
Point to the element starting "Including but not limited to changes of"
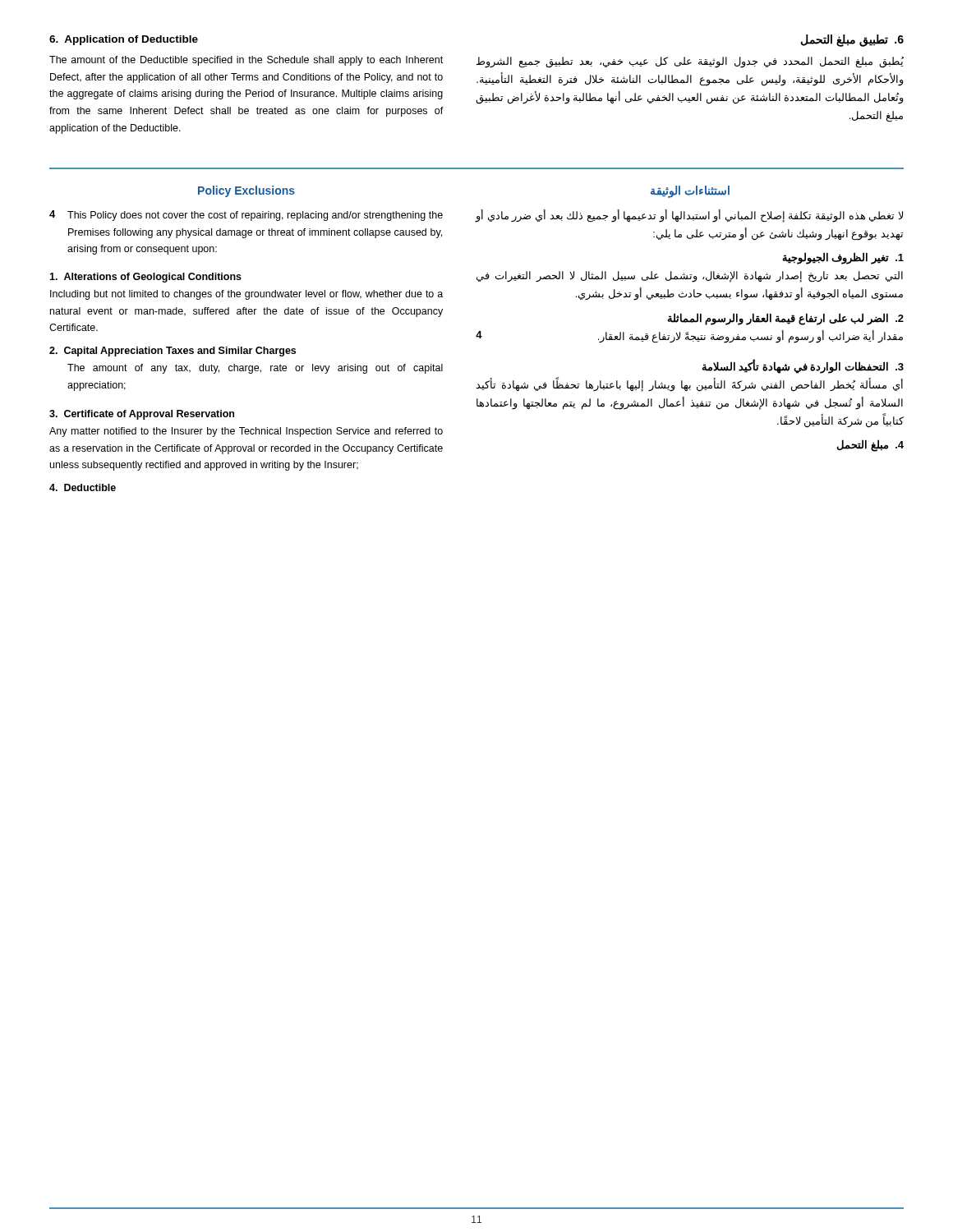coord(246,311)
